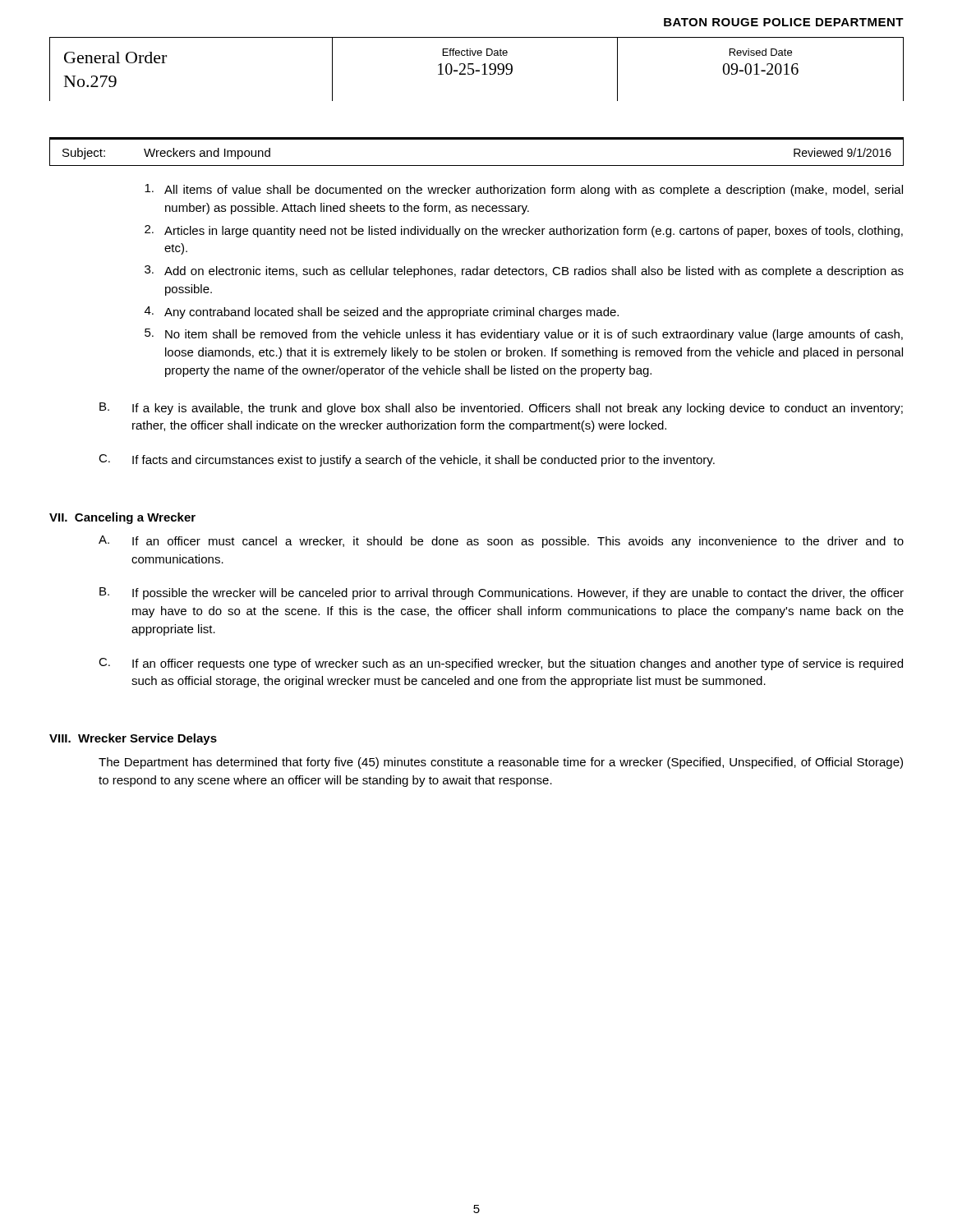The image size is (953, 1232).
Task: Where is the passage that starts "C. If an officer requests"?
Action: tap(501, 672)
